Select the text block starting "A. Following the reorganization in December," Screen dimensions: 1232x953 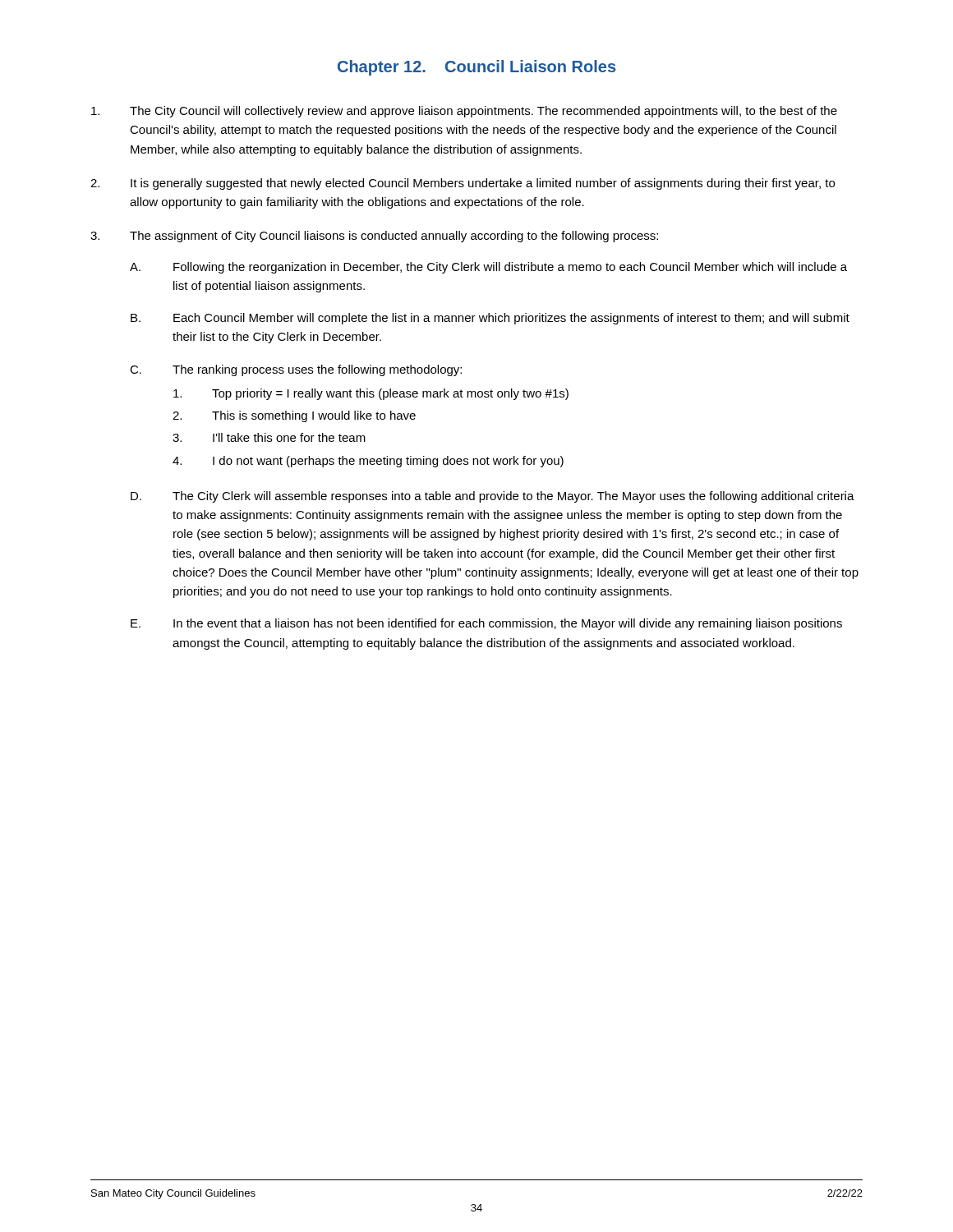coord(496,276)
